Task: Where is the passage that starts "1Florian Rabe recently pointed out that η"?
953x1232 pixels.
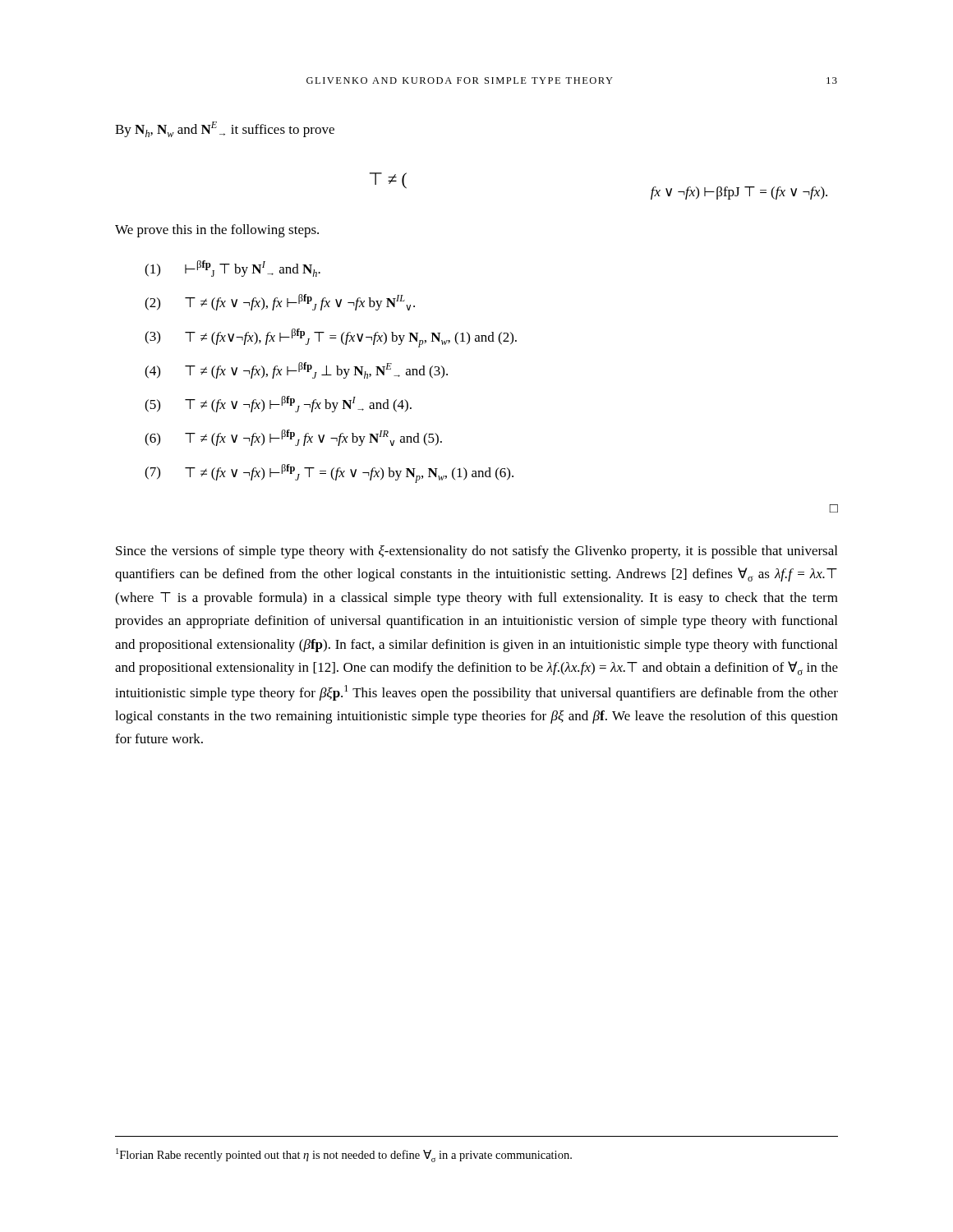Action: 344,1155
